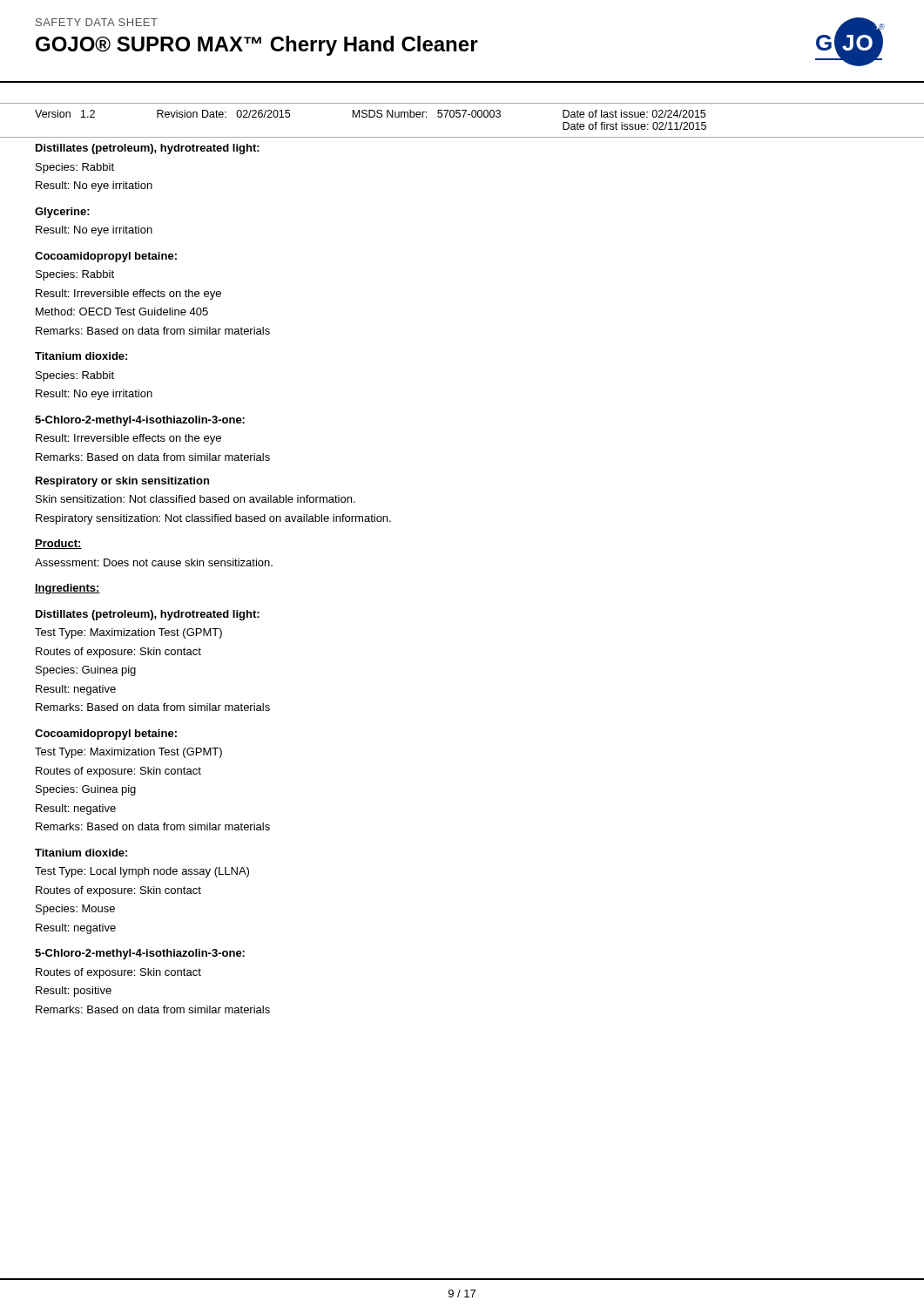
Task: Where is the passage that starts "Distillates (petroleum), hydrotreated light: Species:"?
Action: click(148, 149)
